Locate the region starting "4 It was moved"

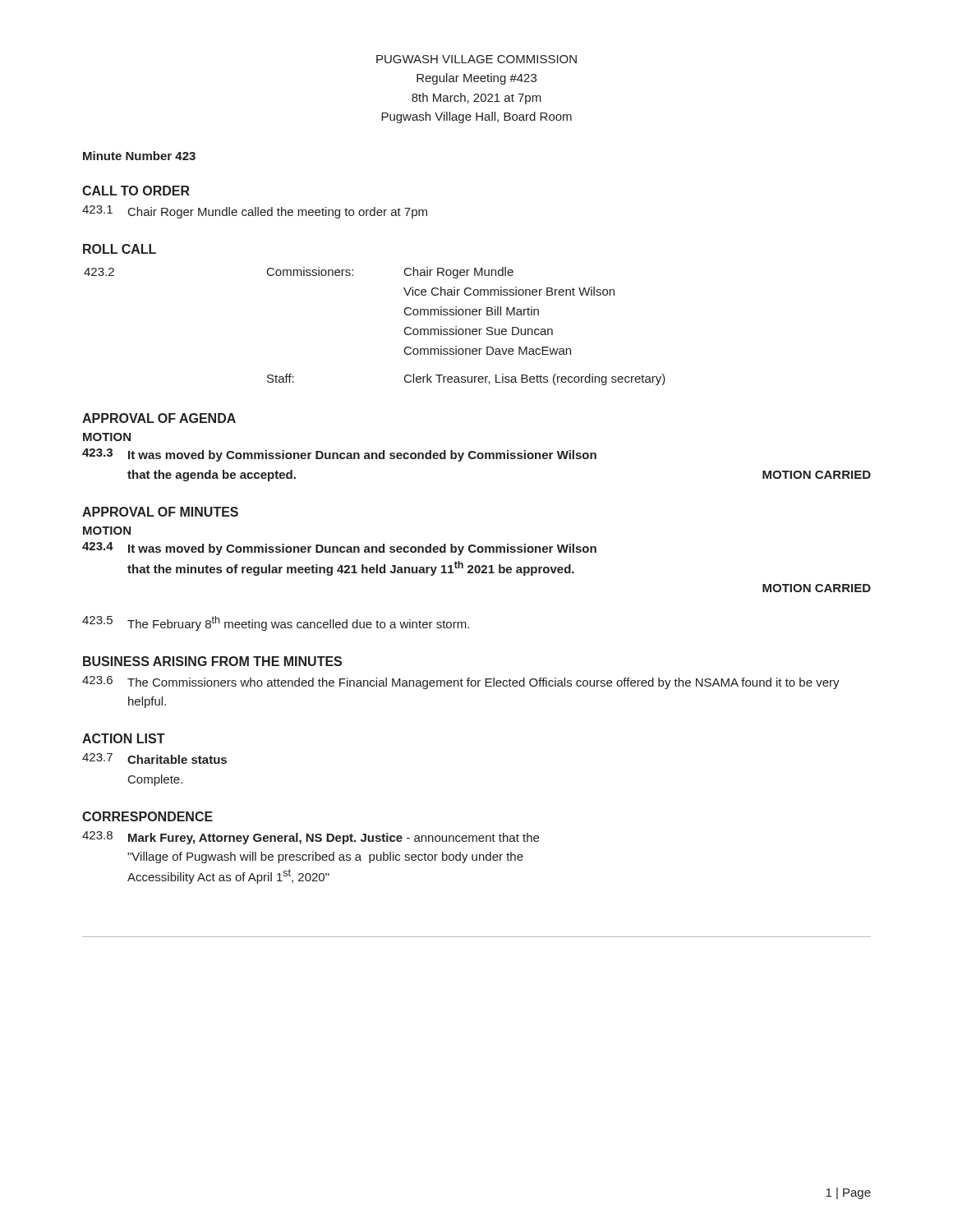(476, 568)
